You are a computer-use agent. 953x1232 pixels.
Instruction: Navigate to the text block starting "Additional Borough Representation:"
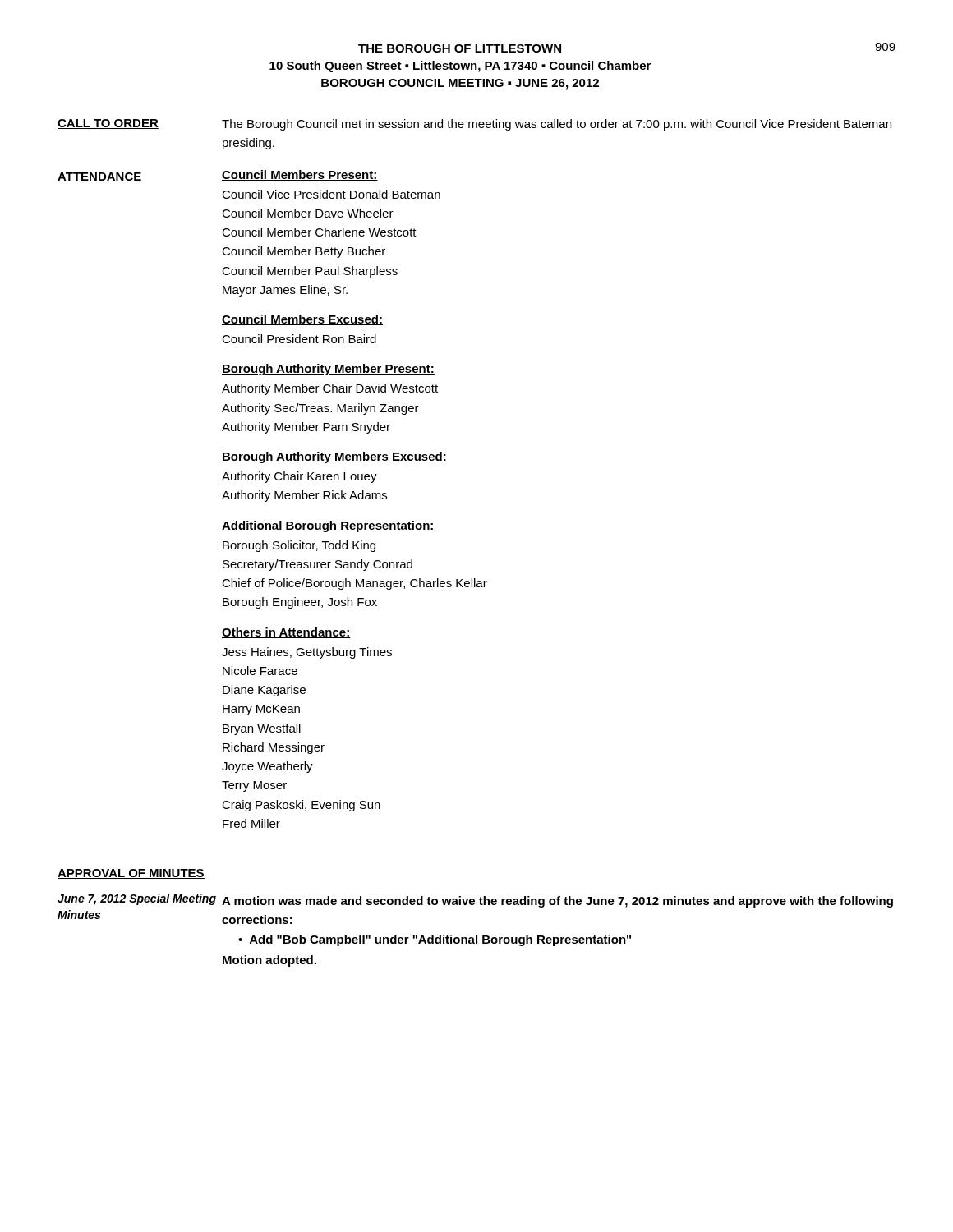[x=328, y=525]
